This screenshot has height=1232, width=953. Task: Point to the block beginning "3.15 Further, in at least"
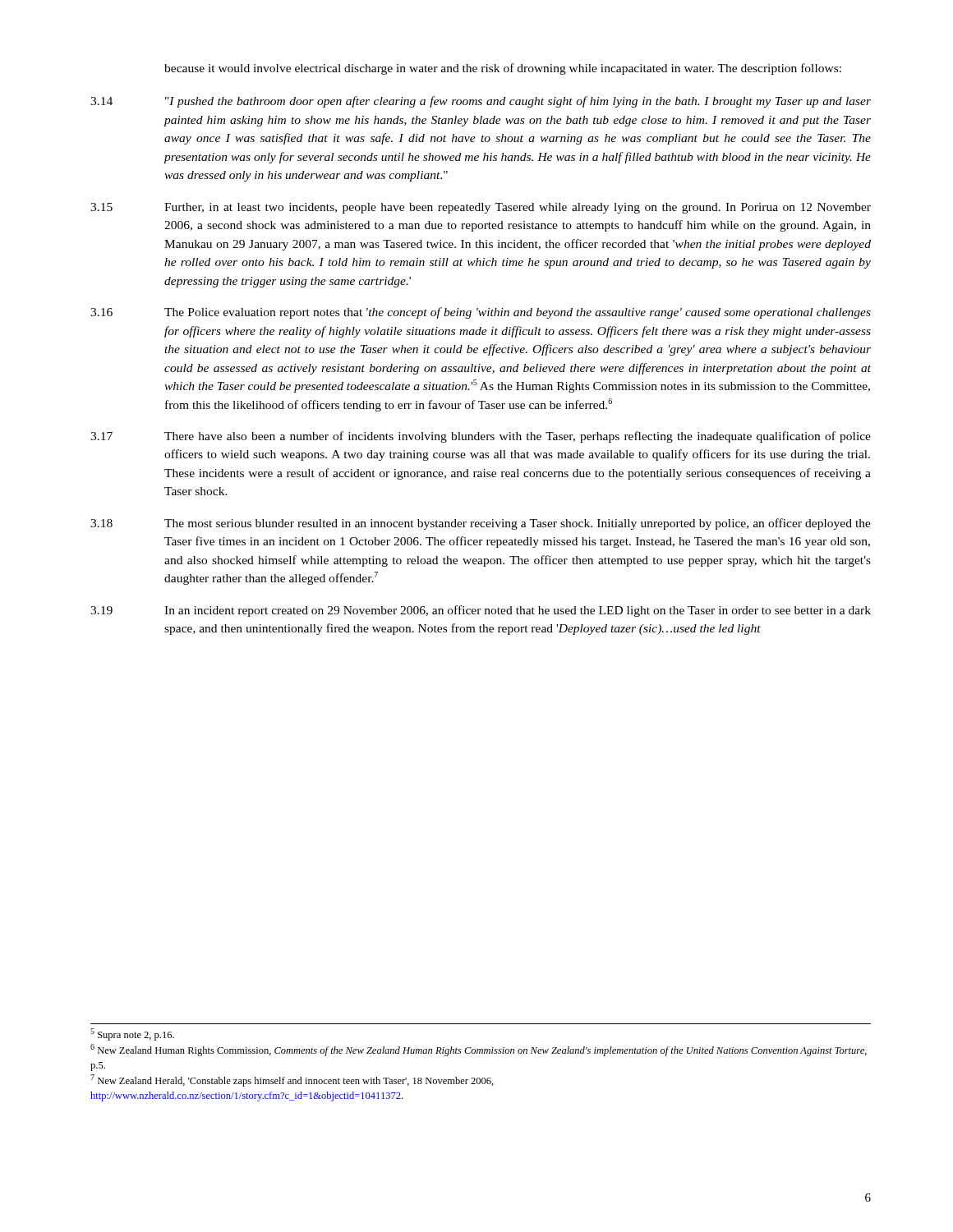pos(481,244)
